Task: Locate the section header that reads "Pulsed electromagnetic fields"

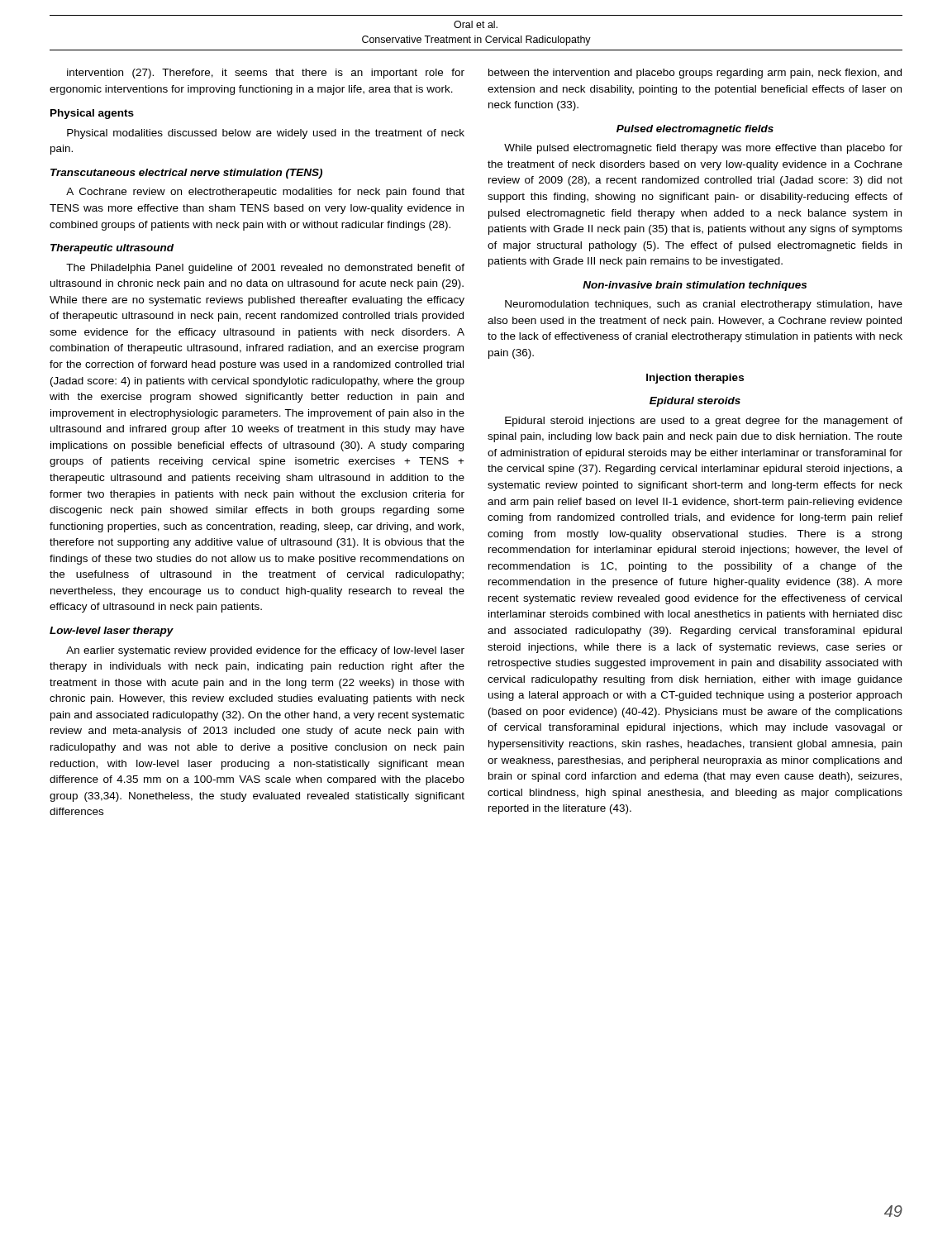Action: (695, 128)
